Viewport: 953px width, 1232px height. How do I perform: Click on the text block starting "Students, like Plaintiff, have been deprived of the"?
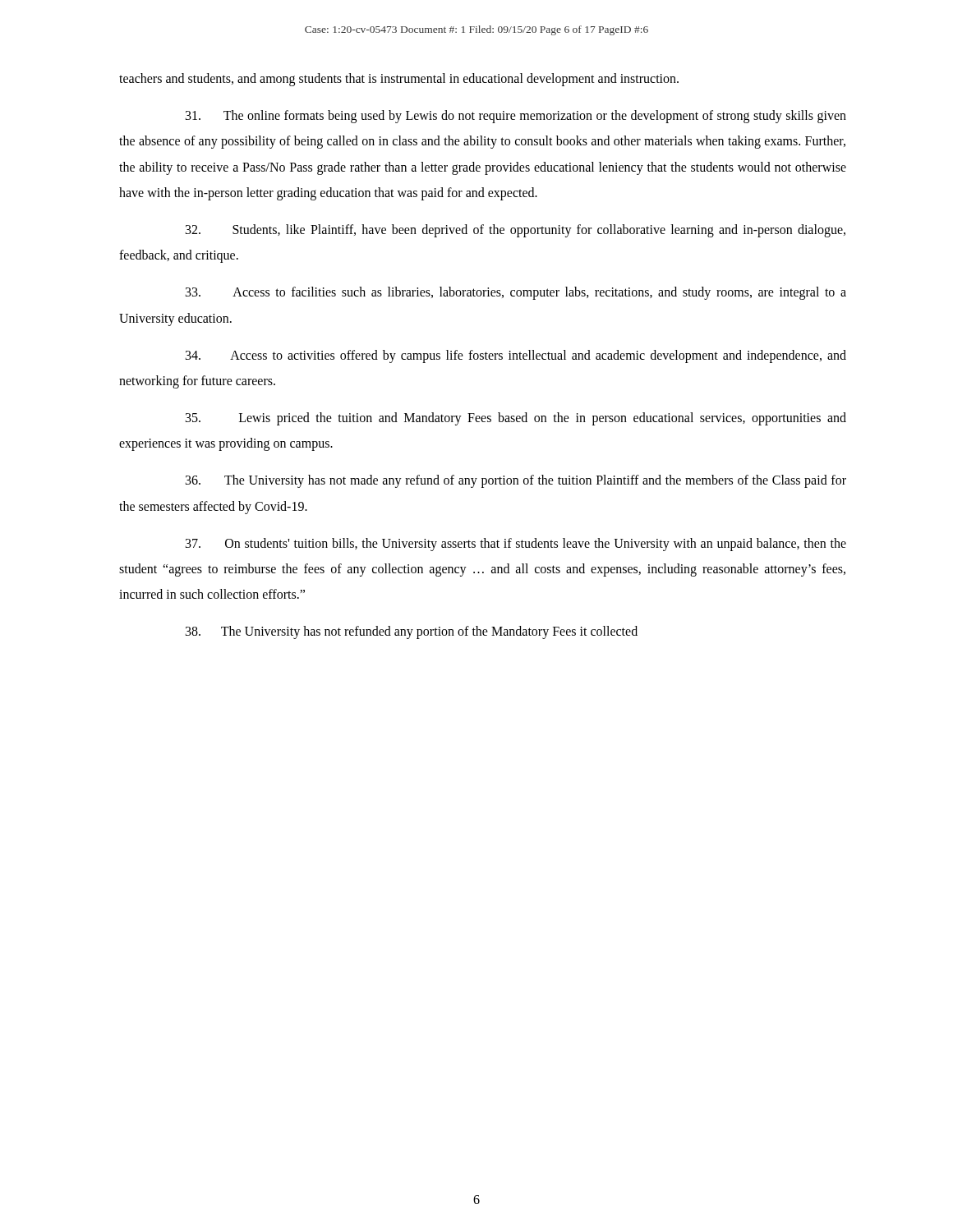(x=483, y=242)
